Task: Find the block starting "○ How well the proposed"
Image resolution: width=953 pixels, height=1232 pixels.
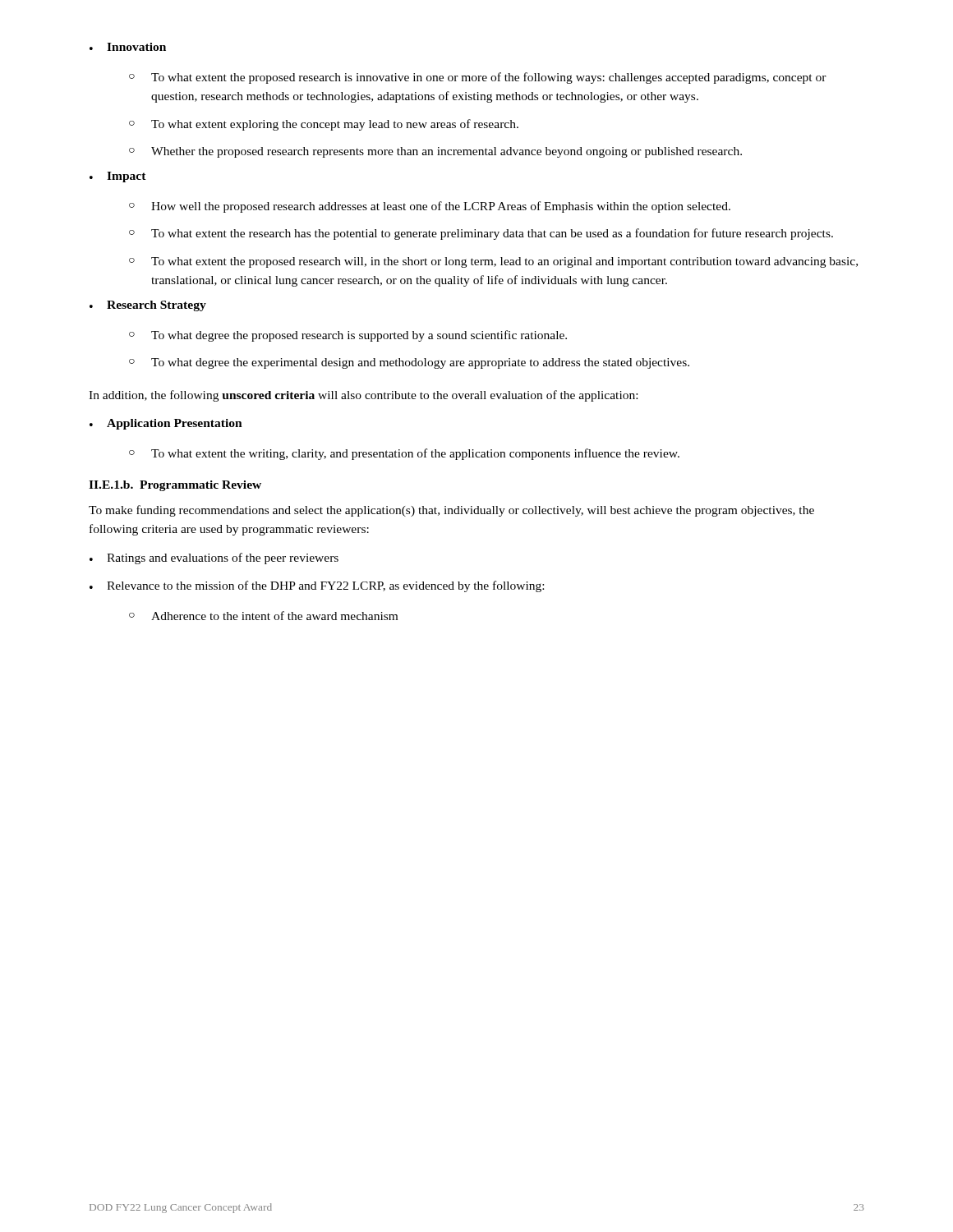Action: (x=495, y=206)
